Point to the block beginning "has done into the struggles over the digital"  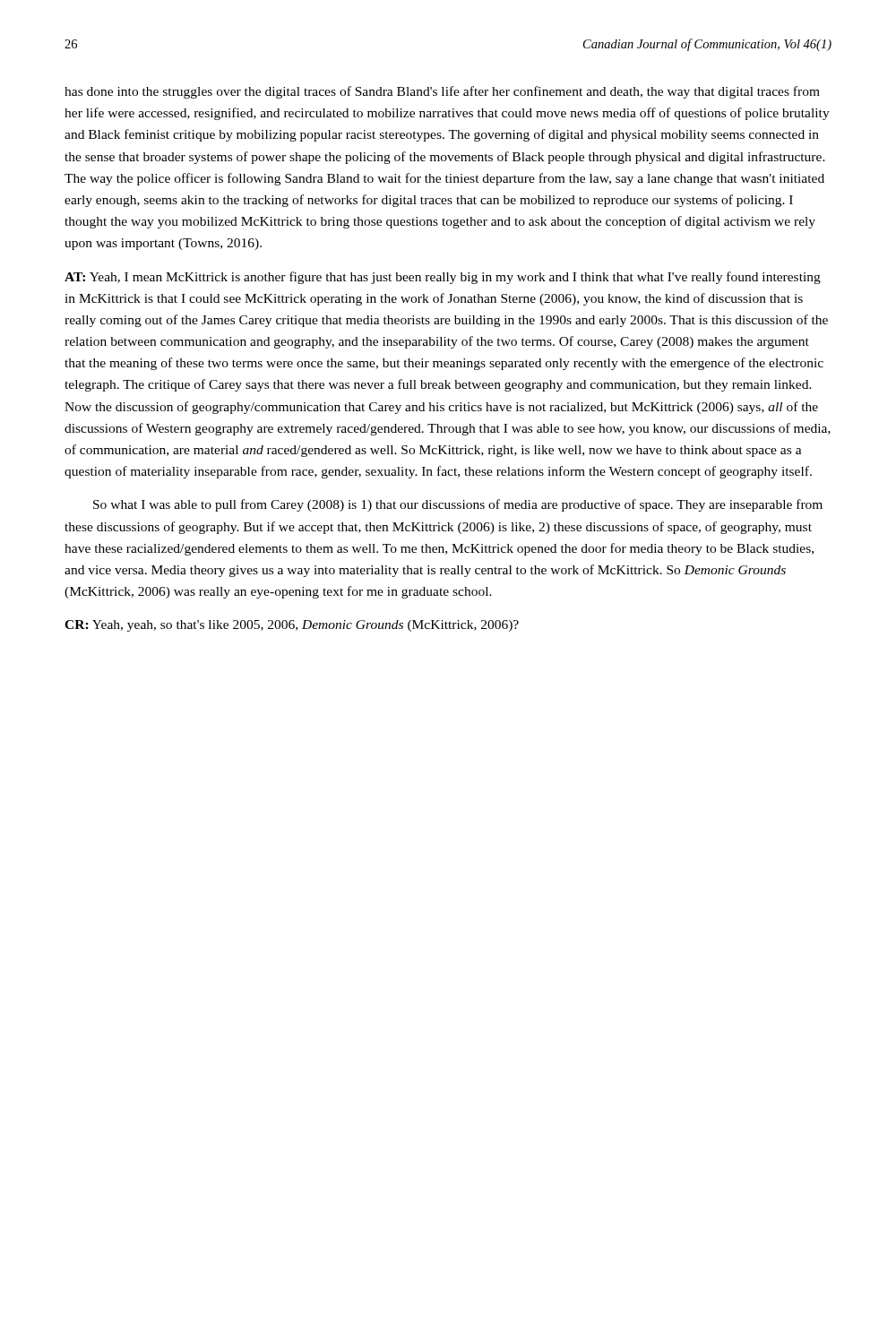[x=448, y=167]
